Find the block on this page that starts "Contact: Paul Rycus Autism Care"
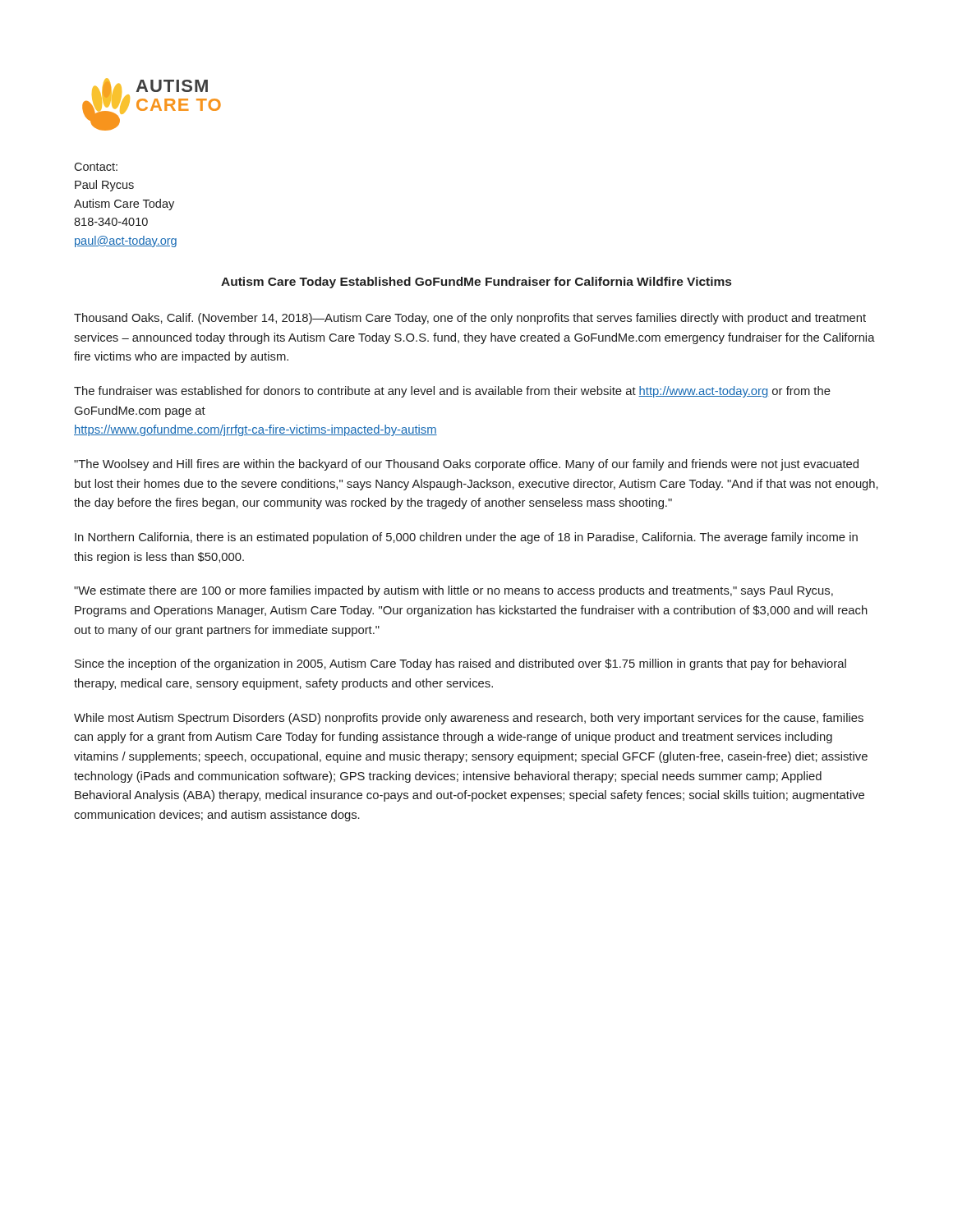Viewport: 953px width, 1232px height. 126,204
